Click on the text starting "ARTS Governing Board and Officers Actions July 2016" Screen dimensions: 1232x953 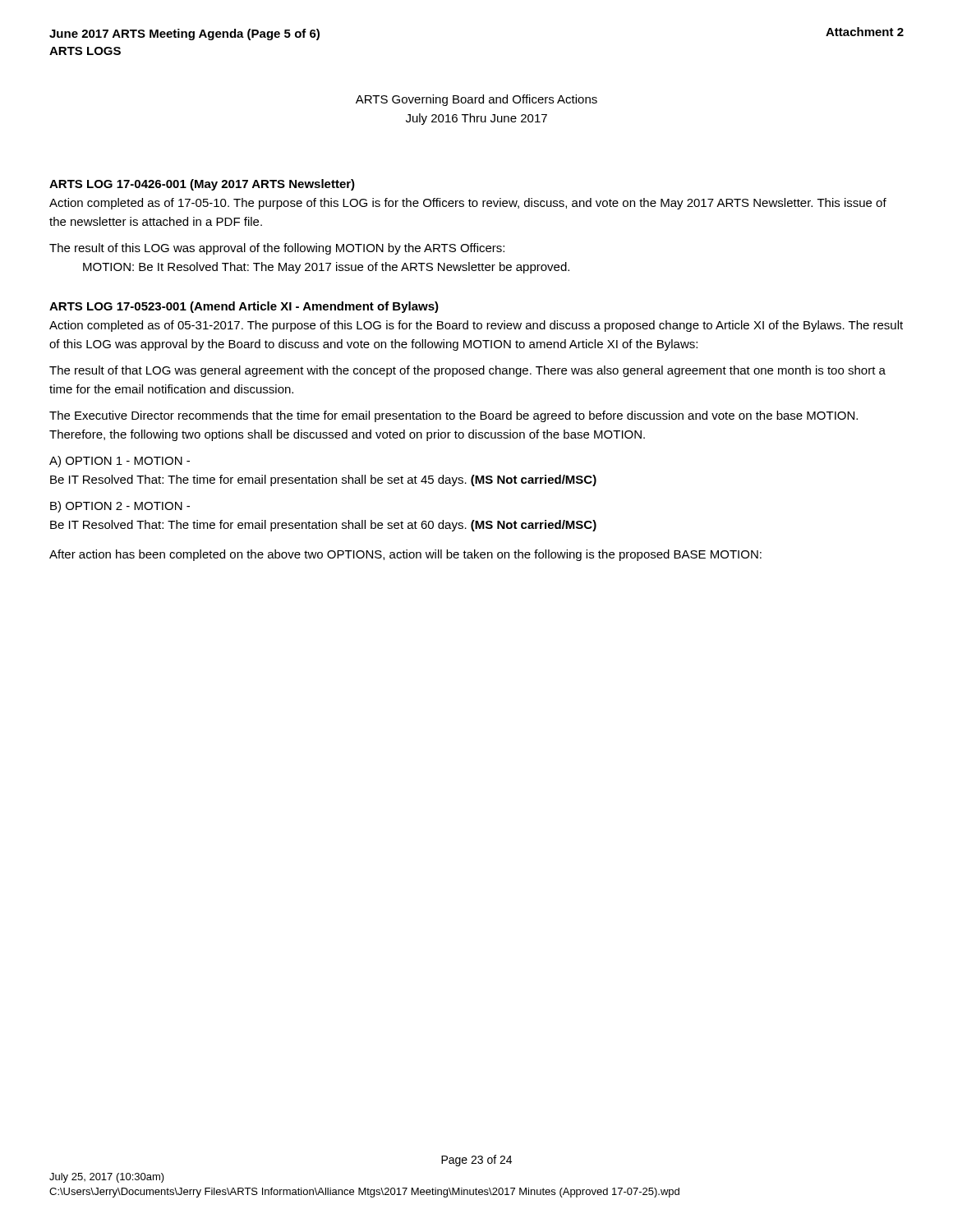tap(476, 108)
